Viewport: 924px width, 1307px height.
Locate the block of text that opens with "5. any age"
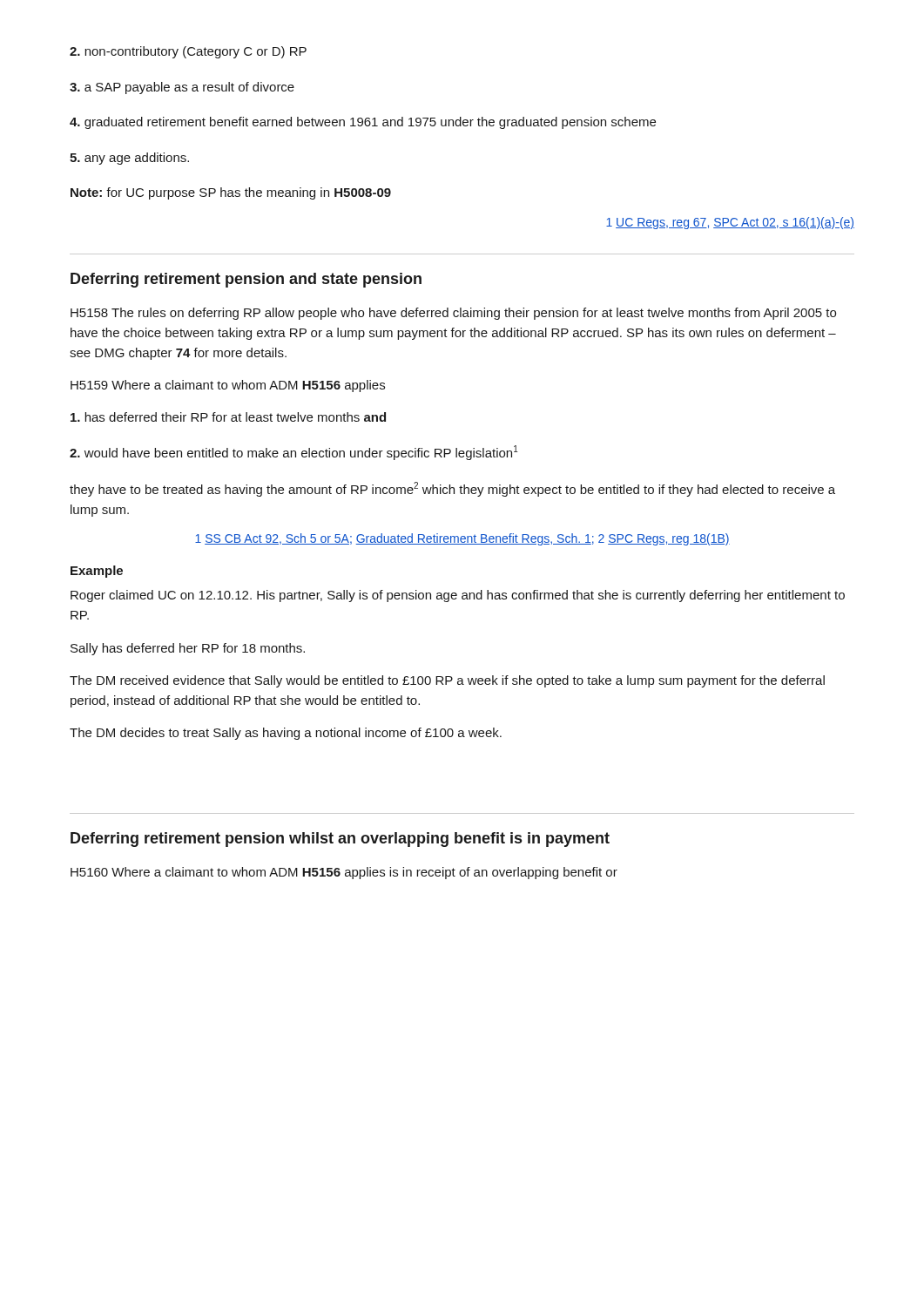130,157
